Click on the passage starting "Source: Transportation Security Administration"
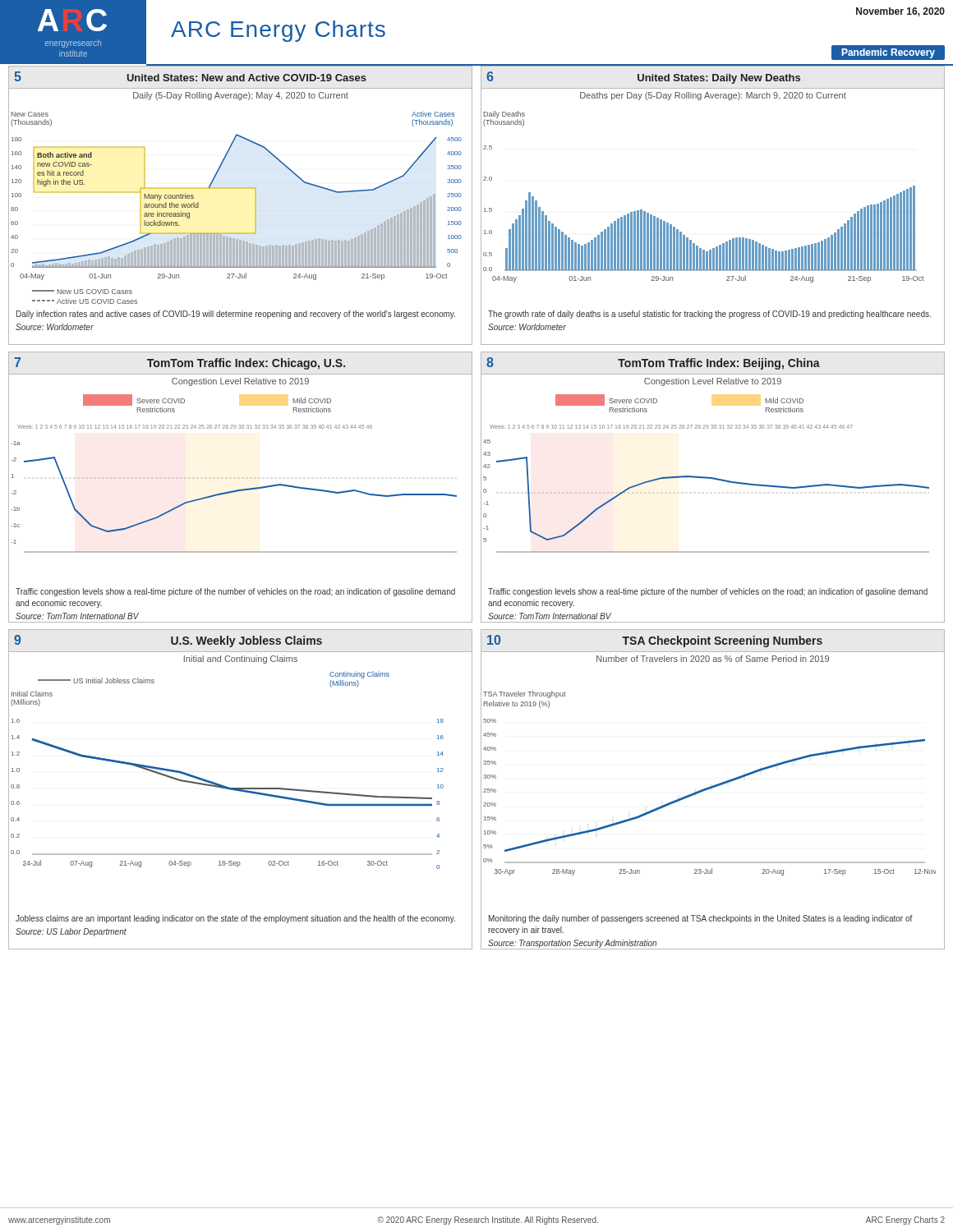953x1232 pixels. click(x=573, y=943)
